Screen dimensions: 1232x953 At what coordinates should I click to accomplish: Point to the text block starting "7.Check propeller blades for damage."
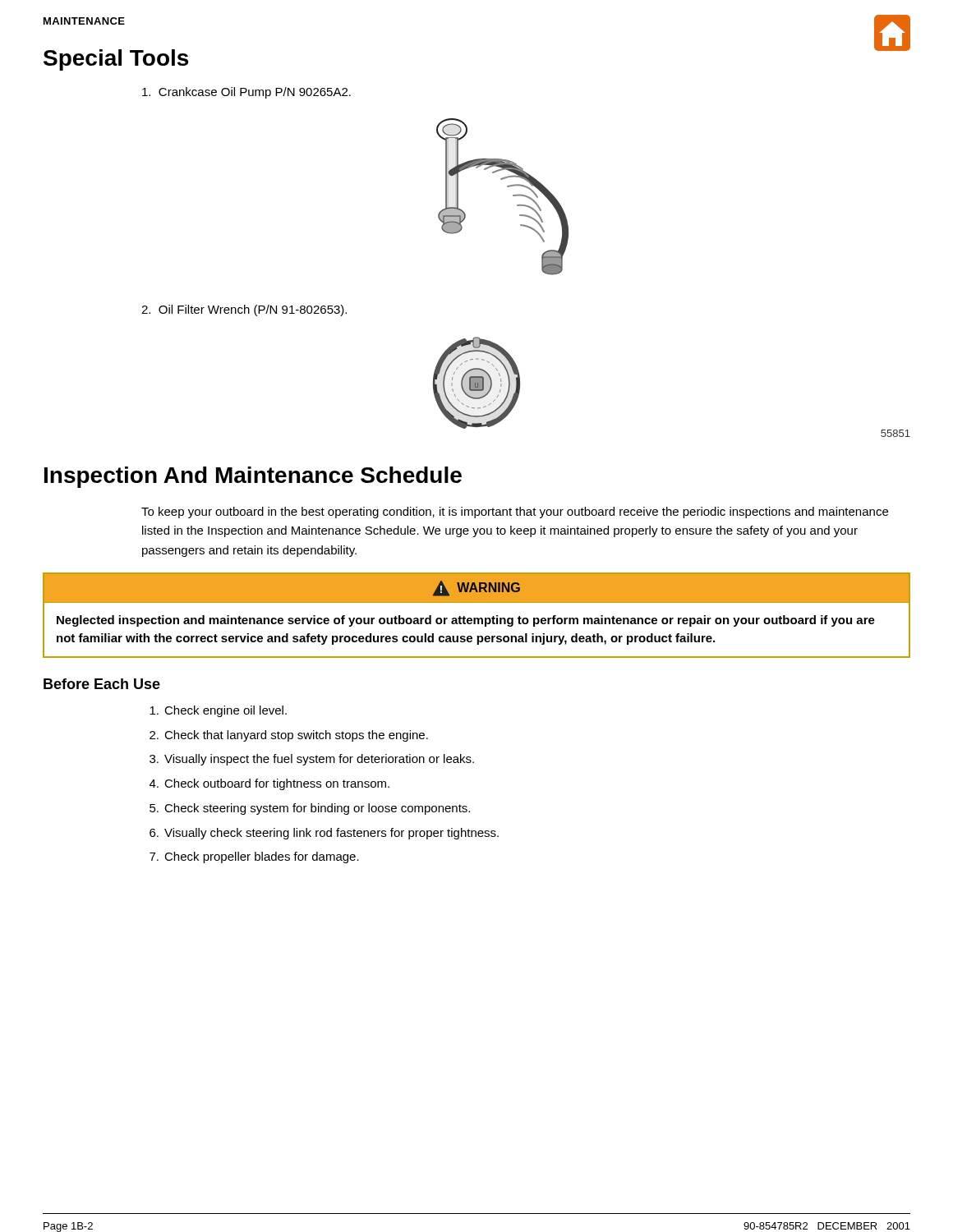coord(250,857)
